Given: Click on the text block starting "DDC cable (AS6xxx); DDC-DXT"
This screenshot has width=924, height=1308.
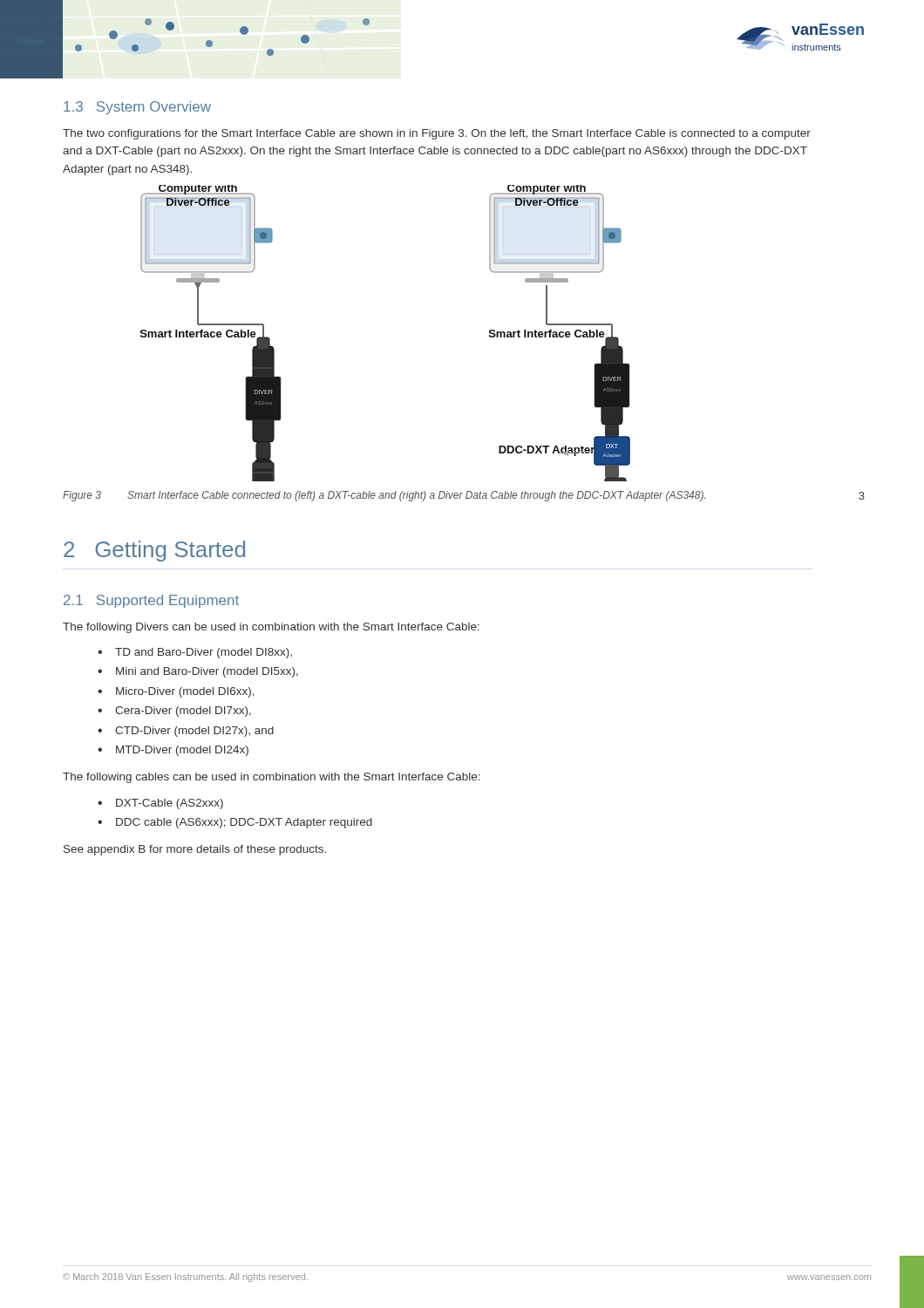Looking at the screenshot, I should tap(244, 822).
